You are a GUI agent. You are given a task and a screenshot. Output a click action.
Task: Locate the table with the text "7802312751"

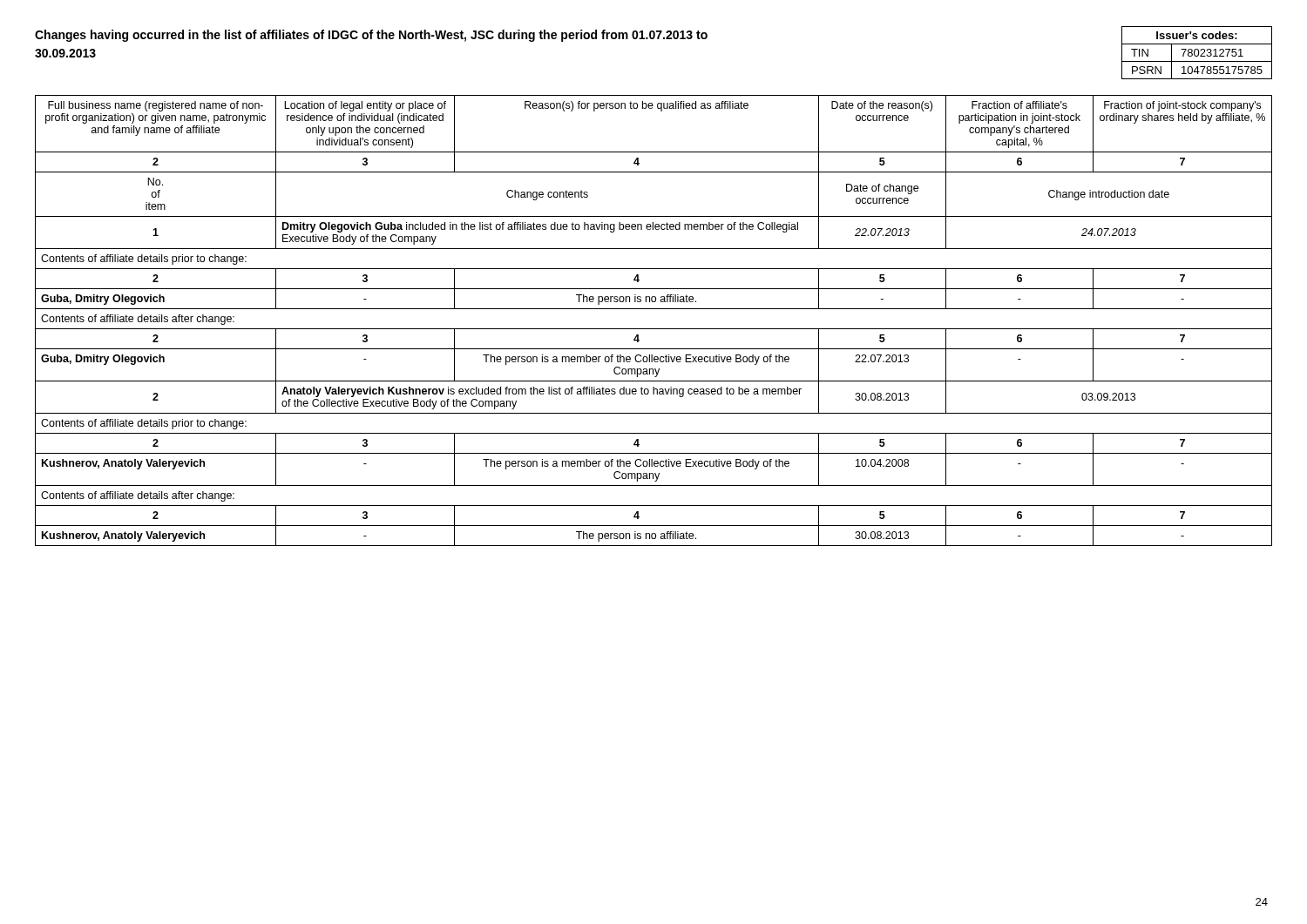tap(1197, 53)
